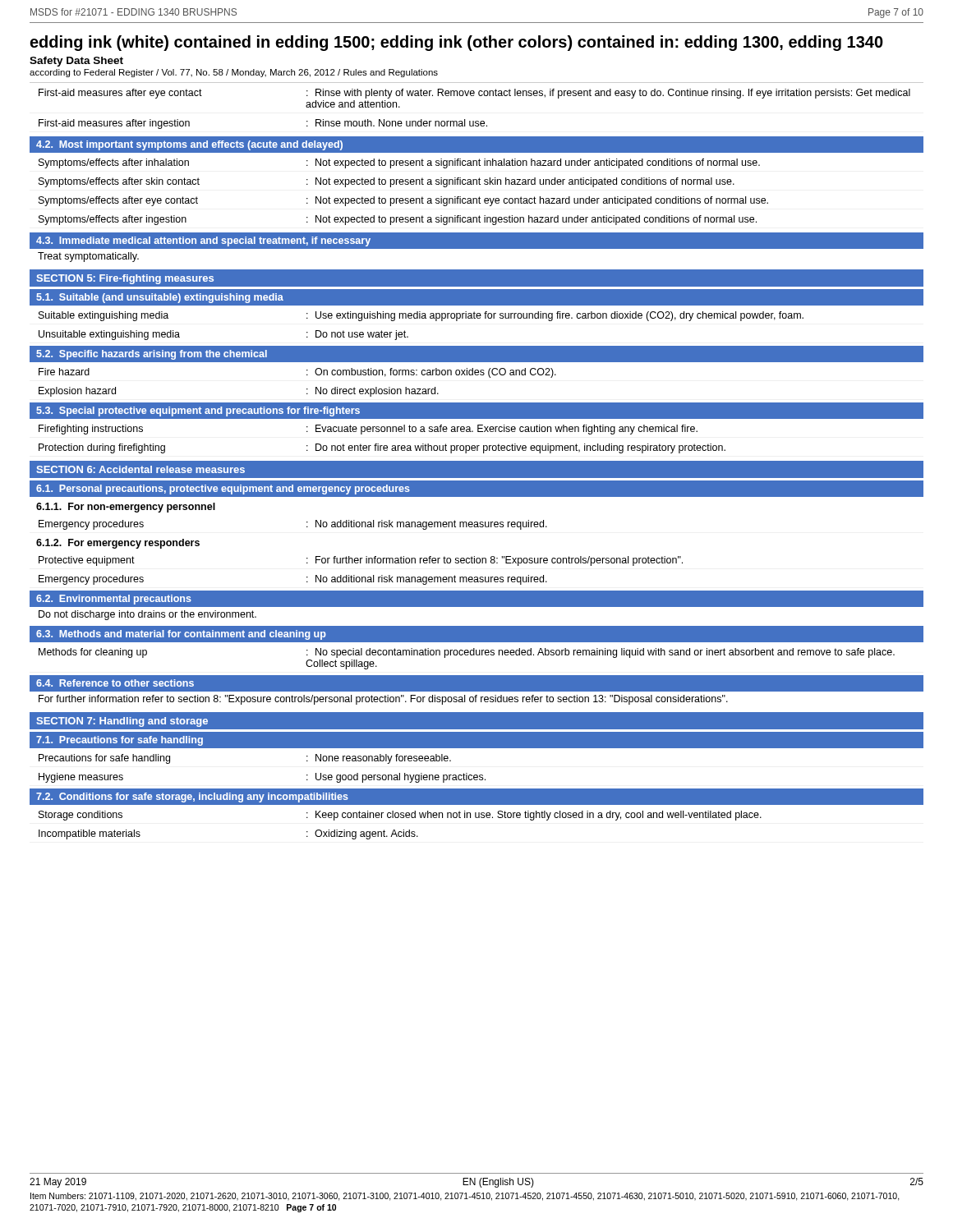Viewport: 953px width, 1232px height.
Task: Select the section header that reads "6.1.2. For emergency responders"
Action: click(118, 543)
